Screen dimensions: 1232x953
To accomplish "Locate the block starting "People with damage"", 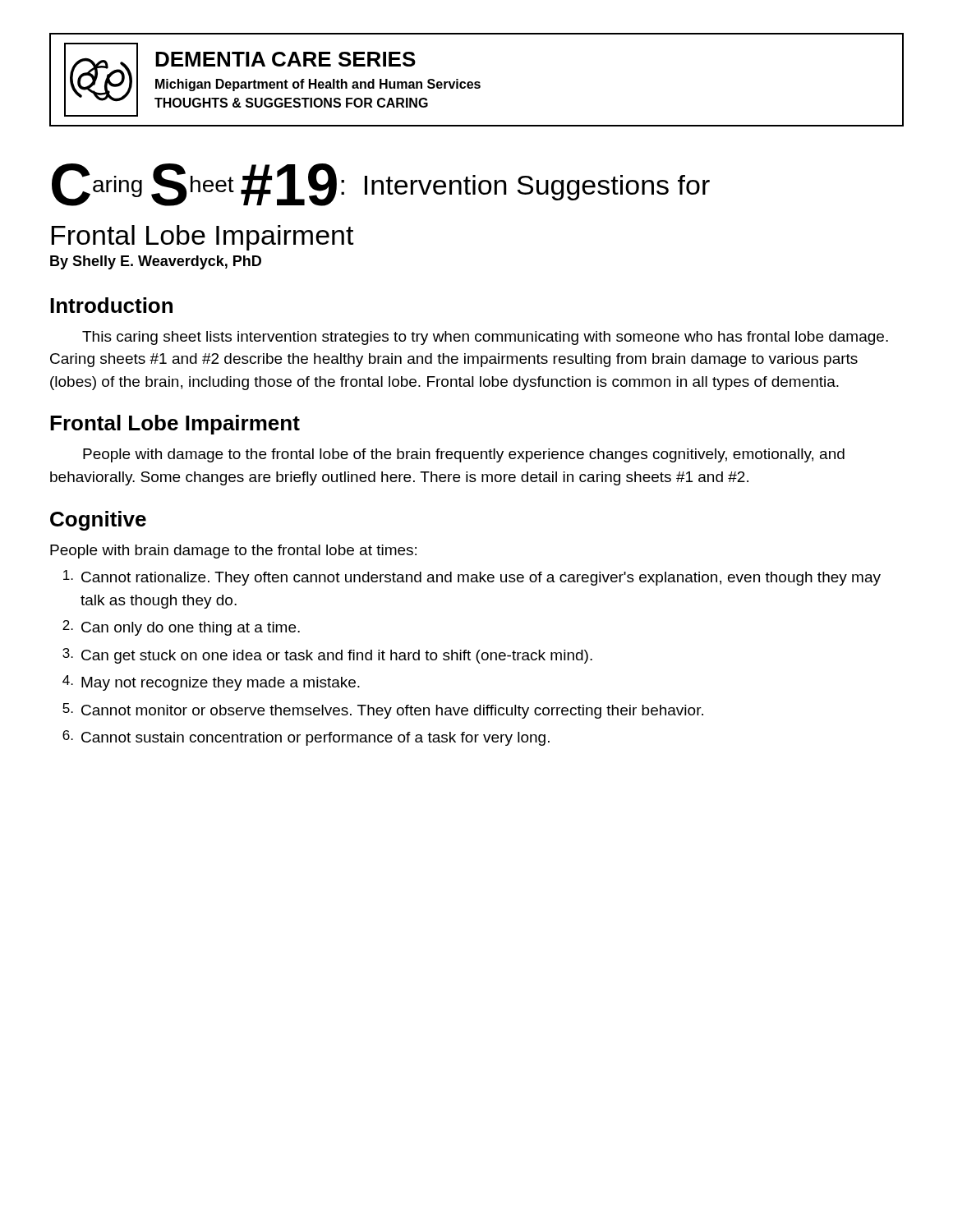I will (476, 466).
